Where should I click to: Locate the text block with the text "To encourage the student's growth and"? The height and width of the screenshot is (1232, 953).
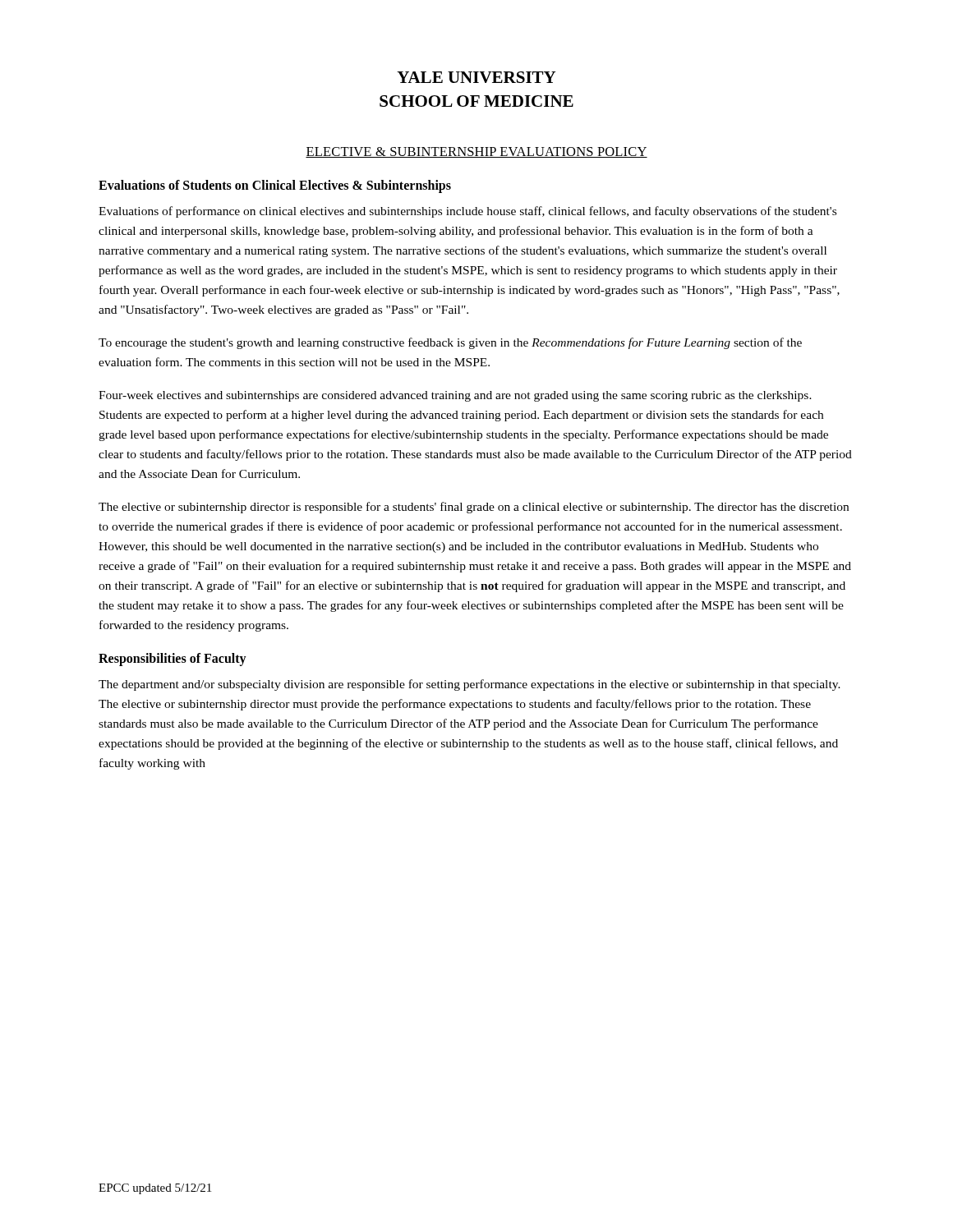450,352
